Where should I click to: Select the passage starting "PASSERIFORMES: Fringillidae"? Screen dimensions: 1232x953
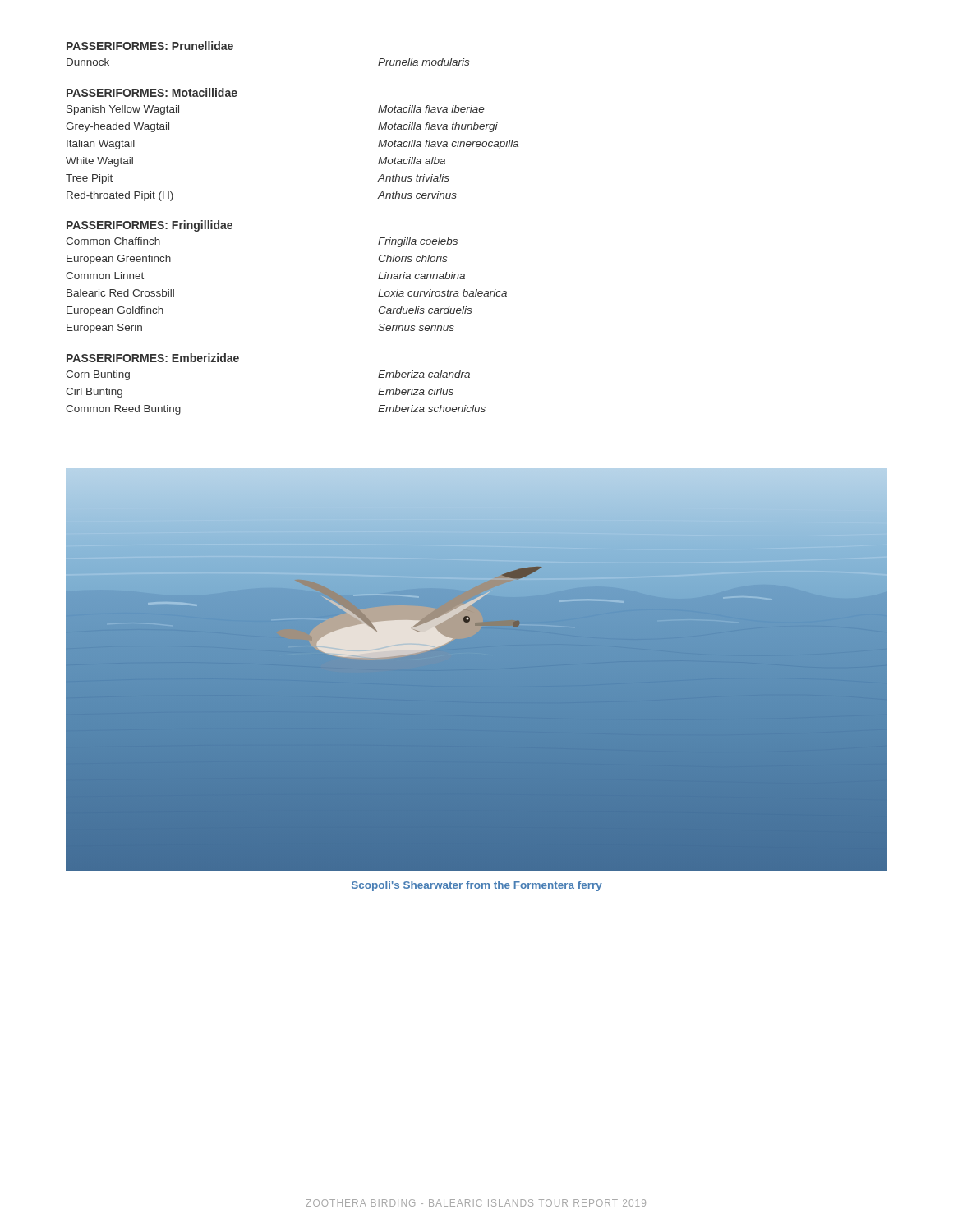pos(149,225)
